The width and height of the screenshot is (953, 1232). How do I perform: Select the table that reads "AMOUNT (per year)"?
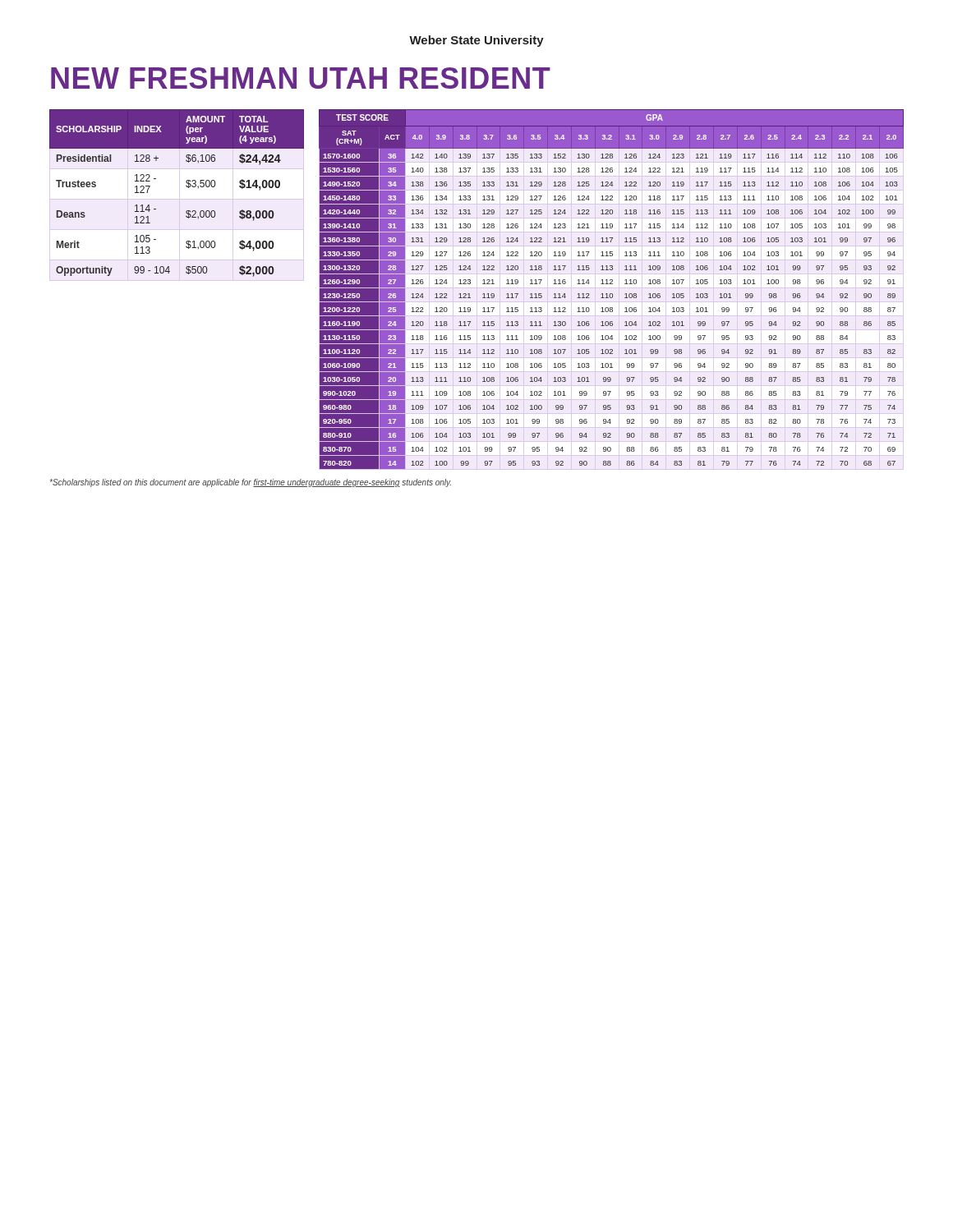pos(177,195)
